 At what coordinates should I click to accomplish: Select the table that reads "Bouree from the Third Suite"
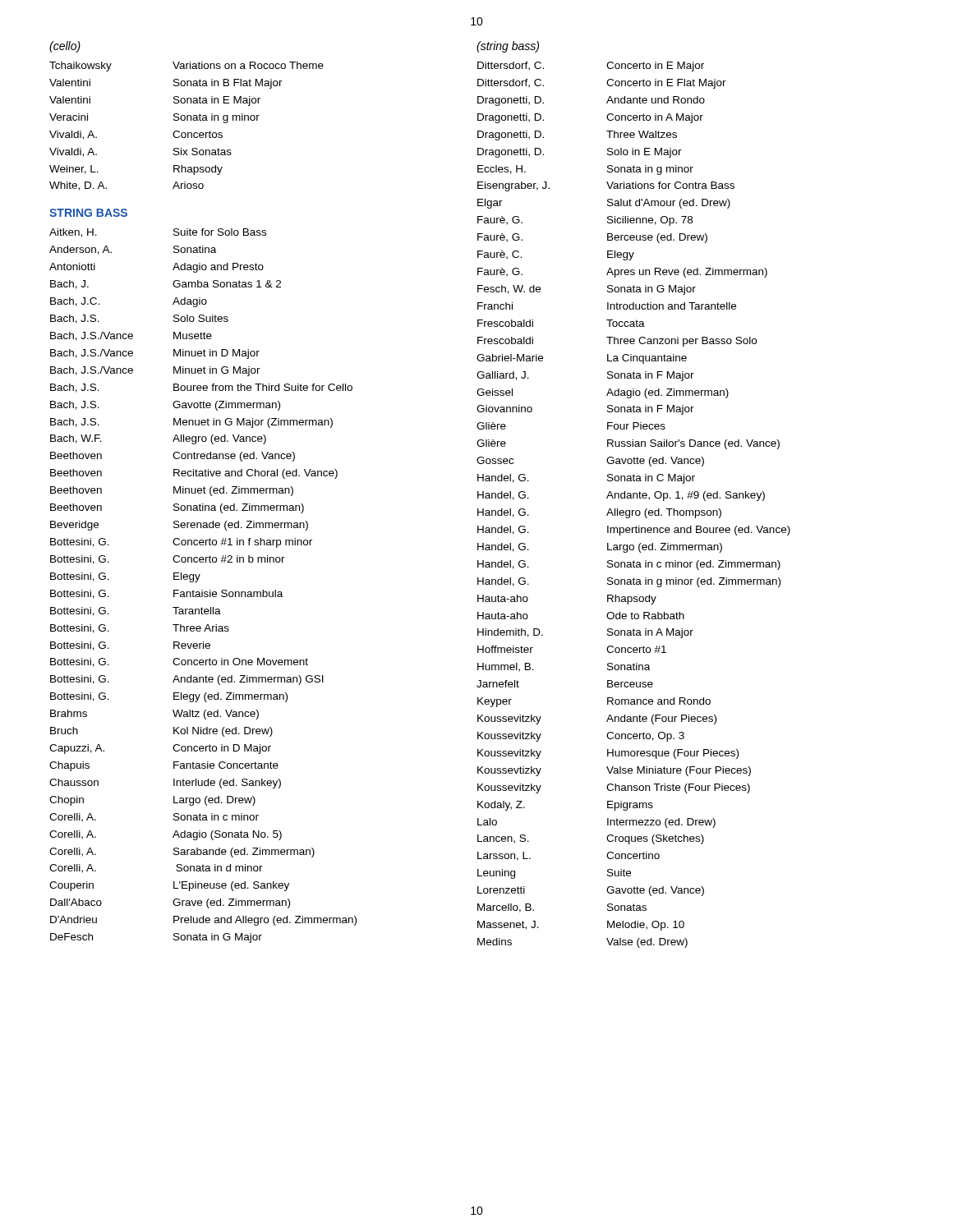(246, 585)
